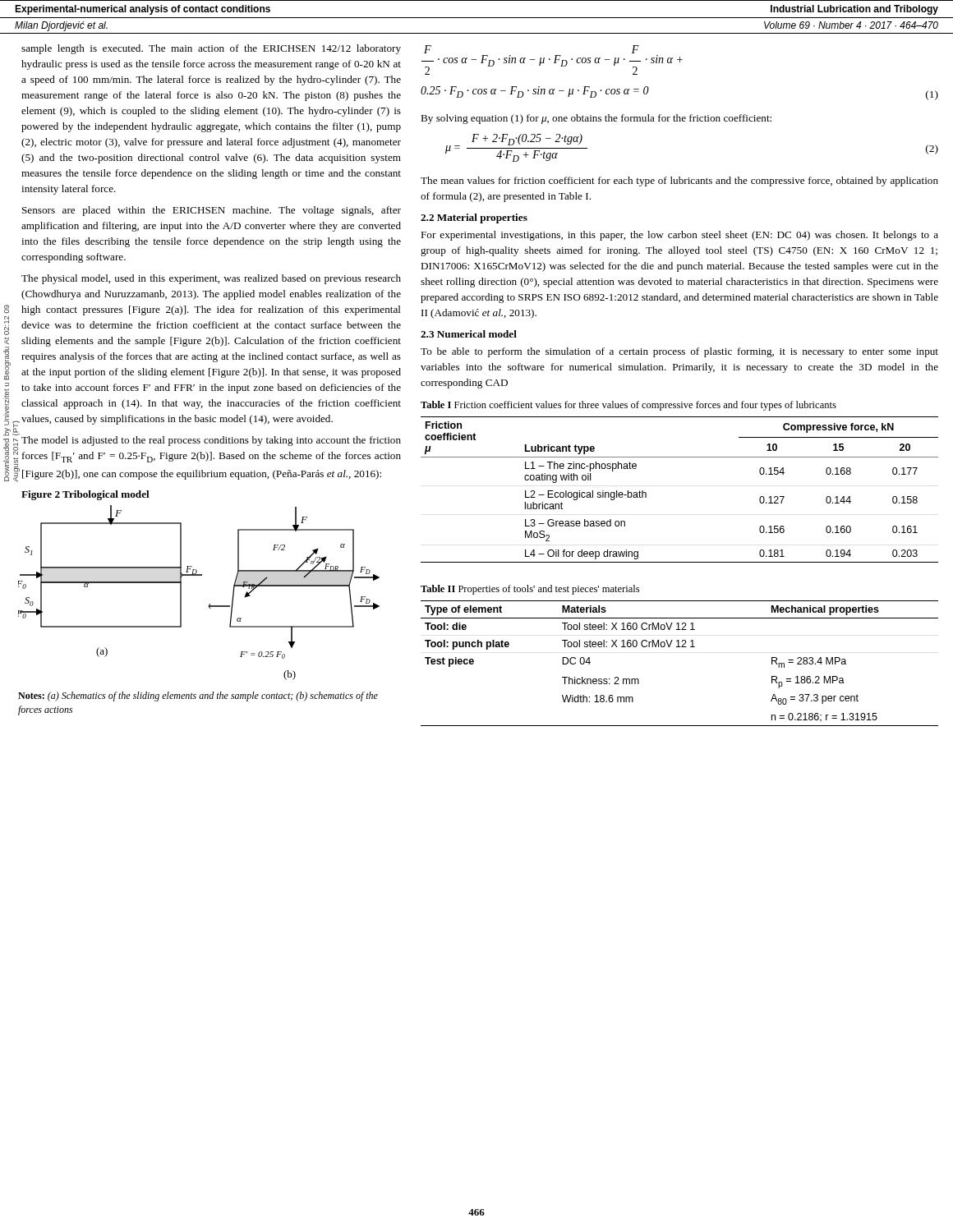Find the text block starting "The mean values"
Image resolution: width=953 pixels, height=1232 pixels.
pyautogui.click(x=679, y=188)
